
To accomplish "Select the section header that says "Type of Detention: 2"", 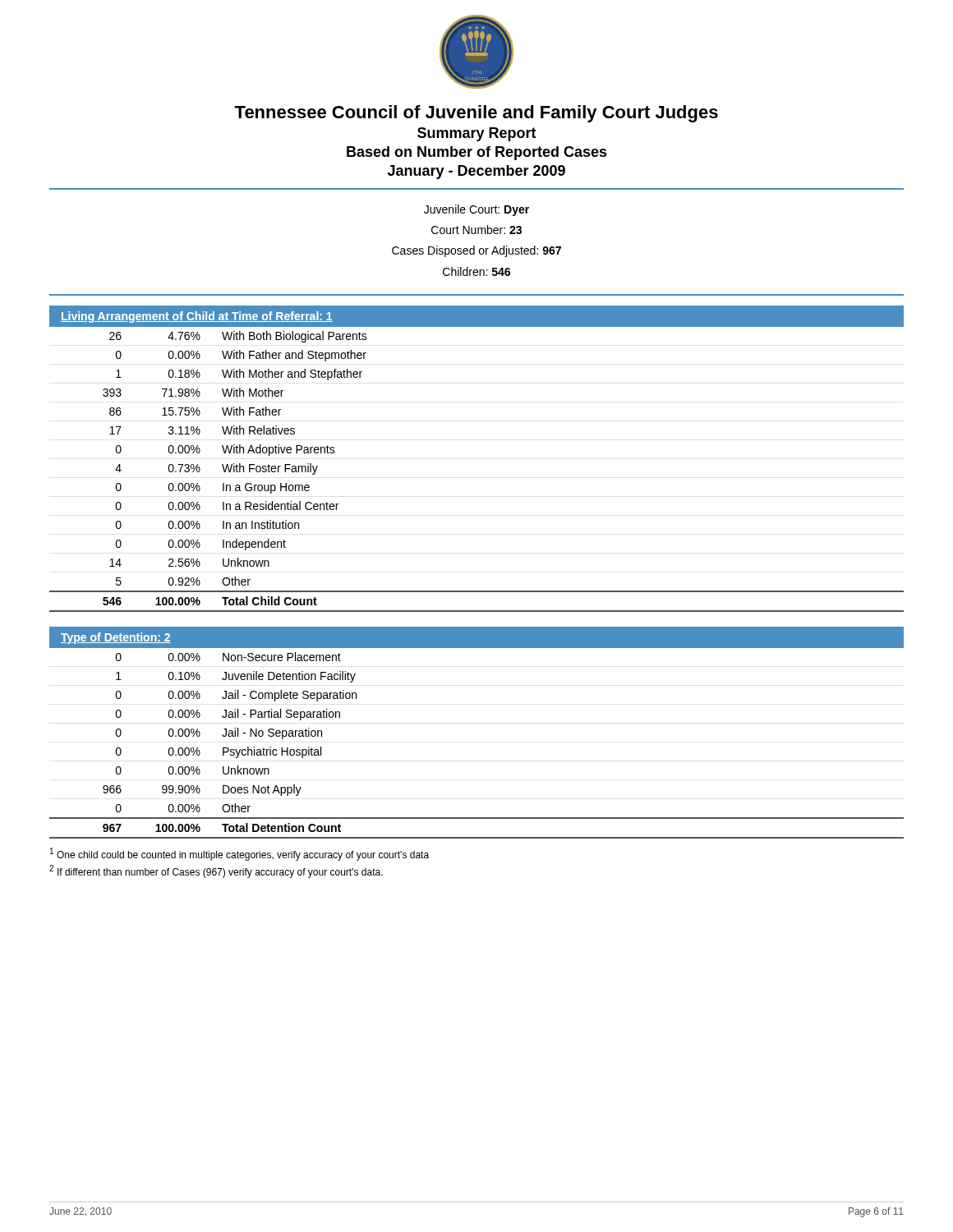I will 116,637.
